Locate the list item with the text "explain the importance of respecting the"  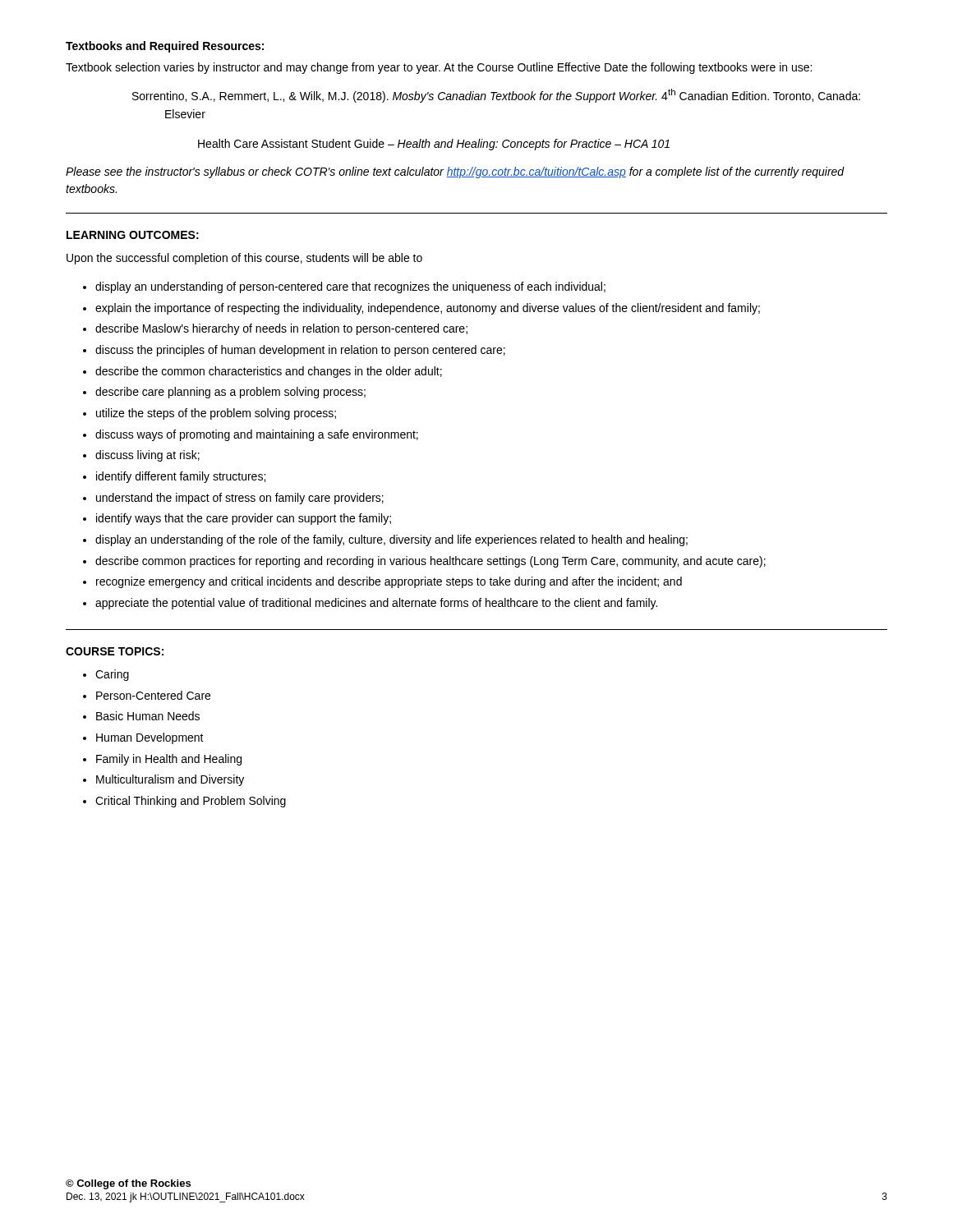(x=428, y=308)
